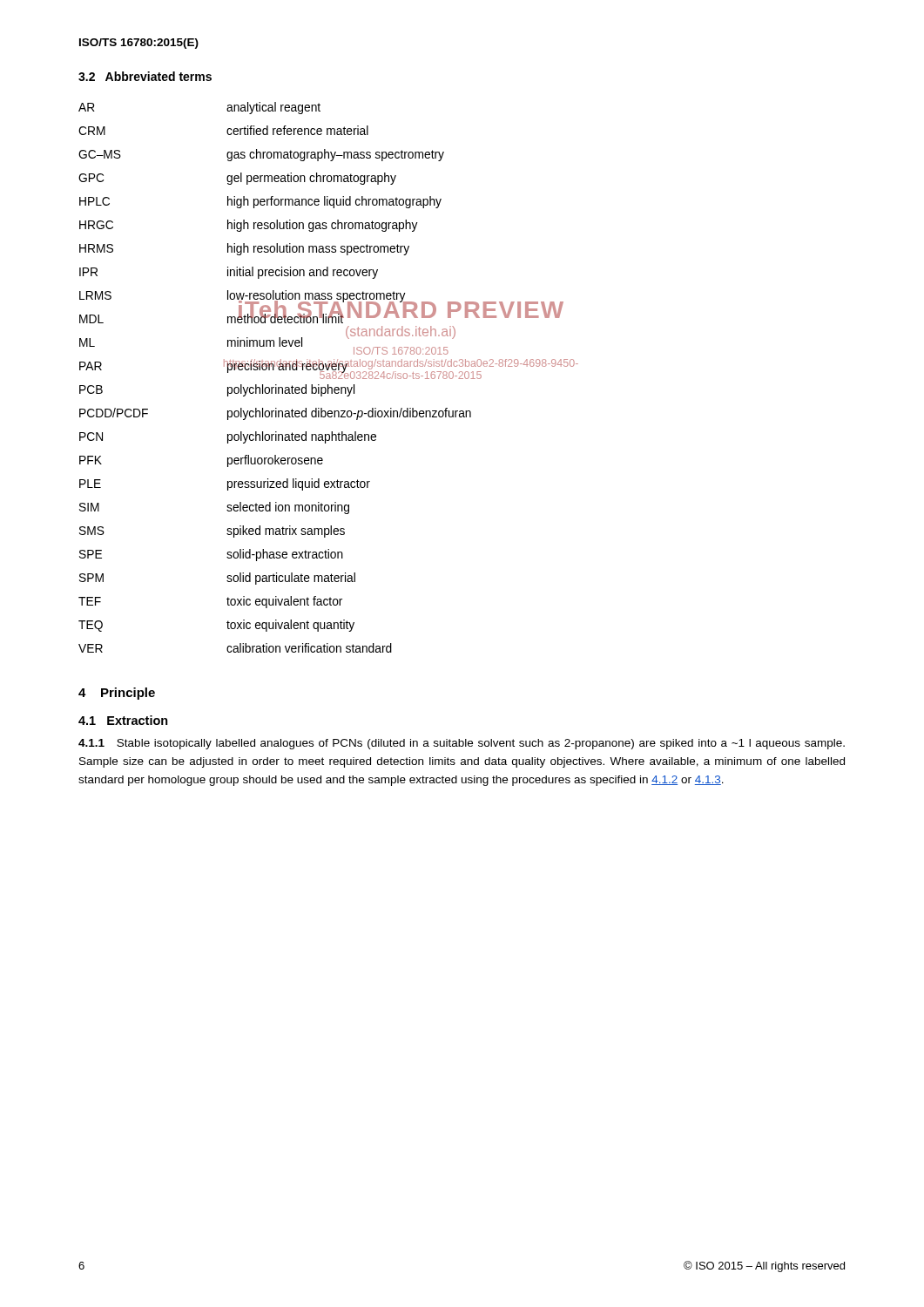Find the element starting "4 Principle"
This screenshot has height=1307, width=924.
click(117, 692)
